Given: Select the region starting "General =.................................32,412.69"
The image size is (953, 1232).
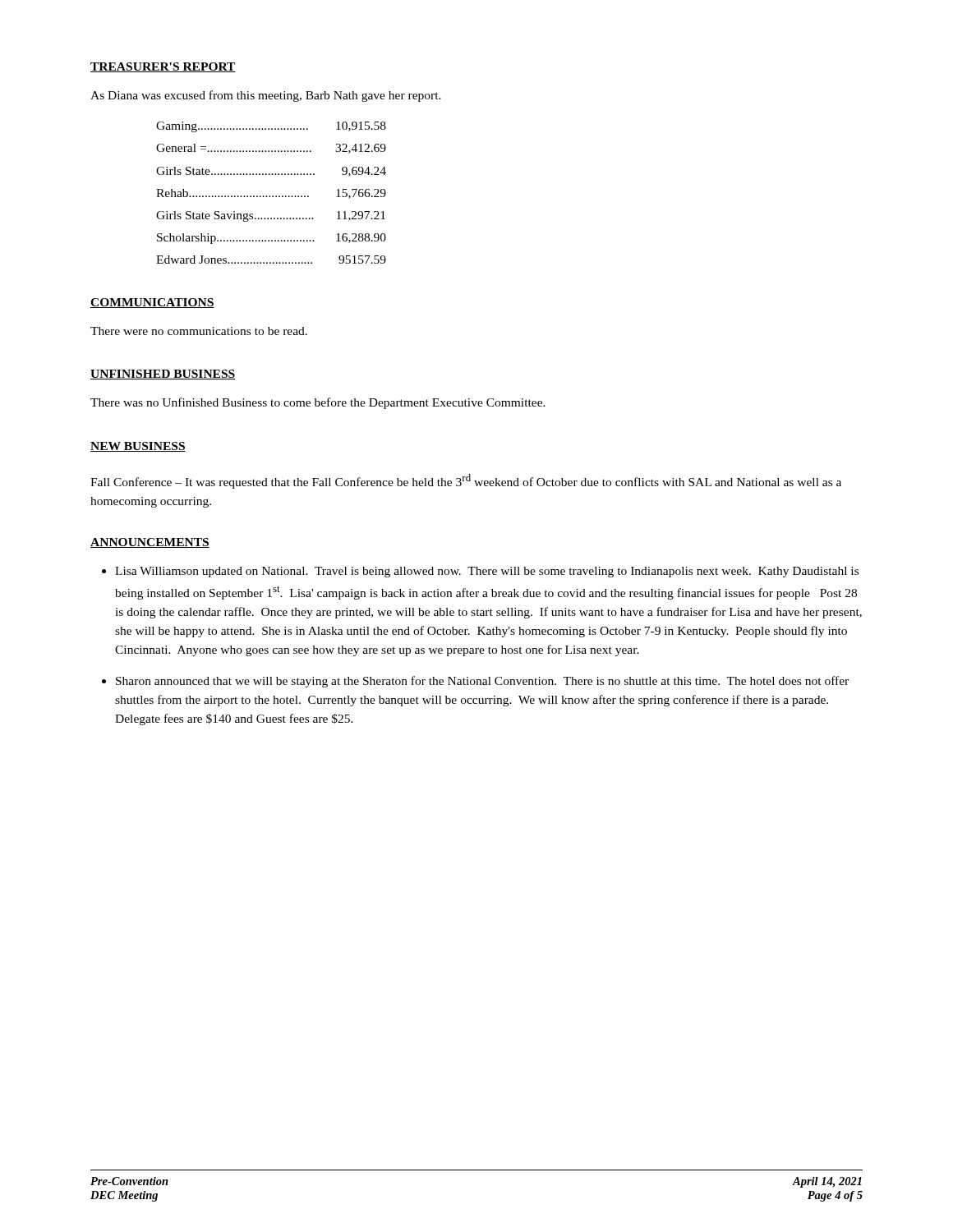Looking at the screenshot, I should pos(271,148).
